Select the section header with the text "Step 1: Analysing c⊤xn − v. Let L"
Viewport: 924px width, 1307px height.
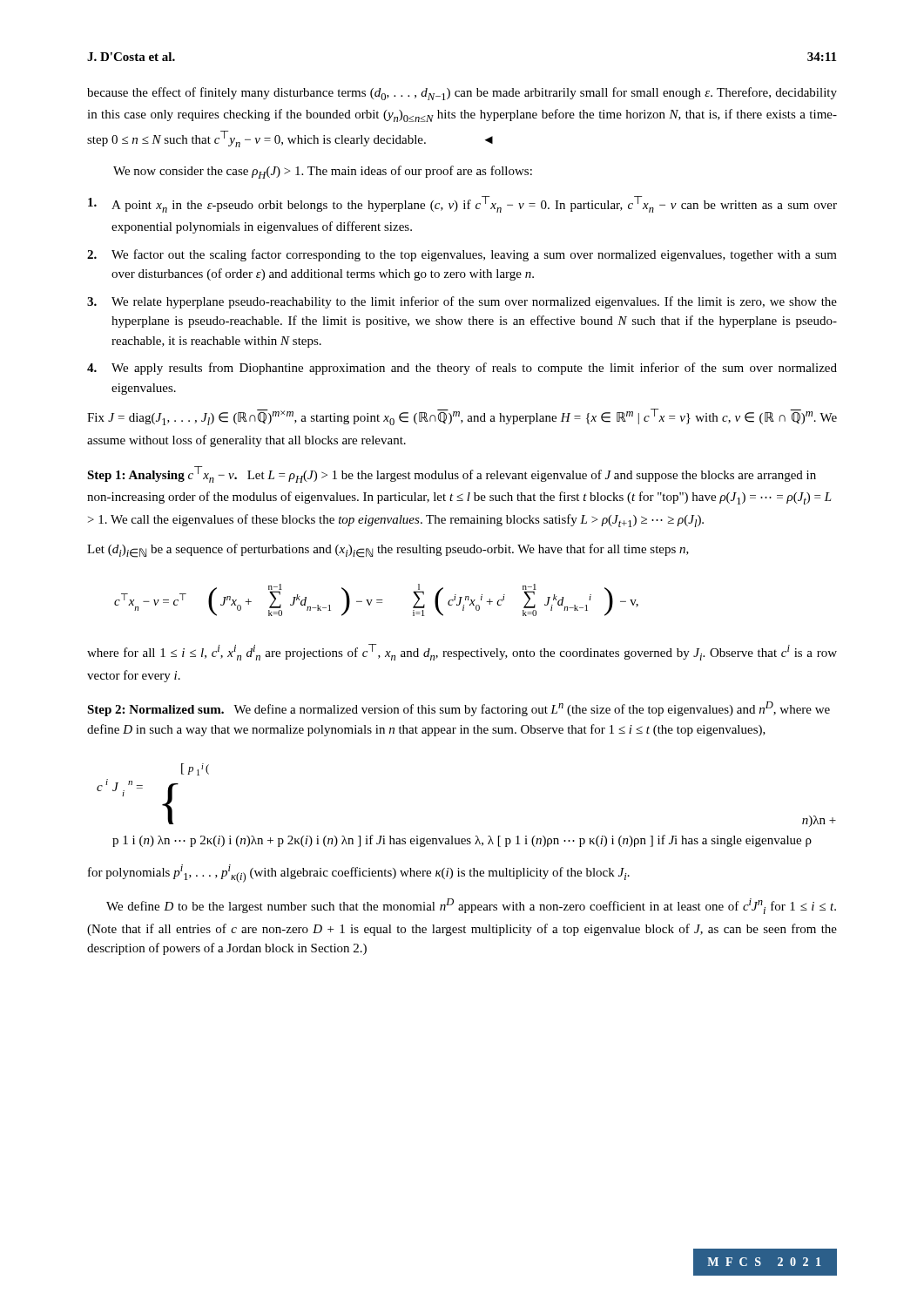(459, 497)
